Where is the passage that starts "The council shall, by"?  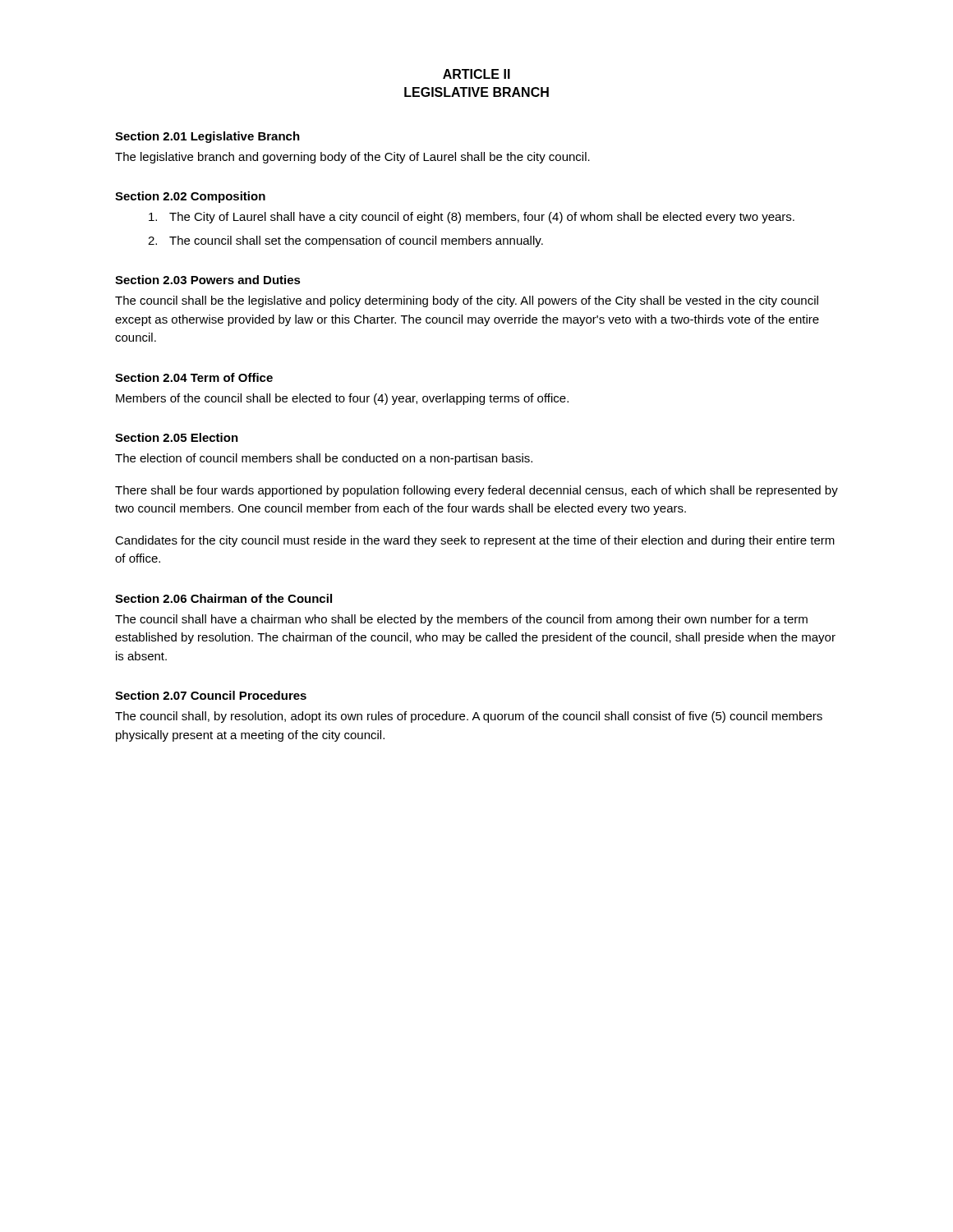pyautogui.click(x=469, y=725)
